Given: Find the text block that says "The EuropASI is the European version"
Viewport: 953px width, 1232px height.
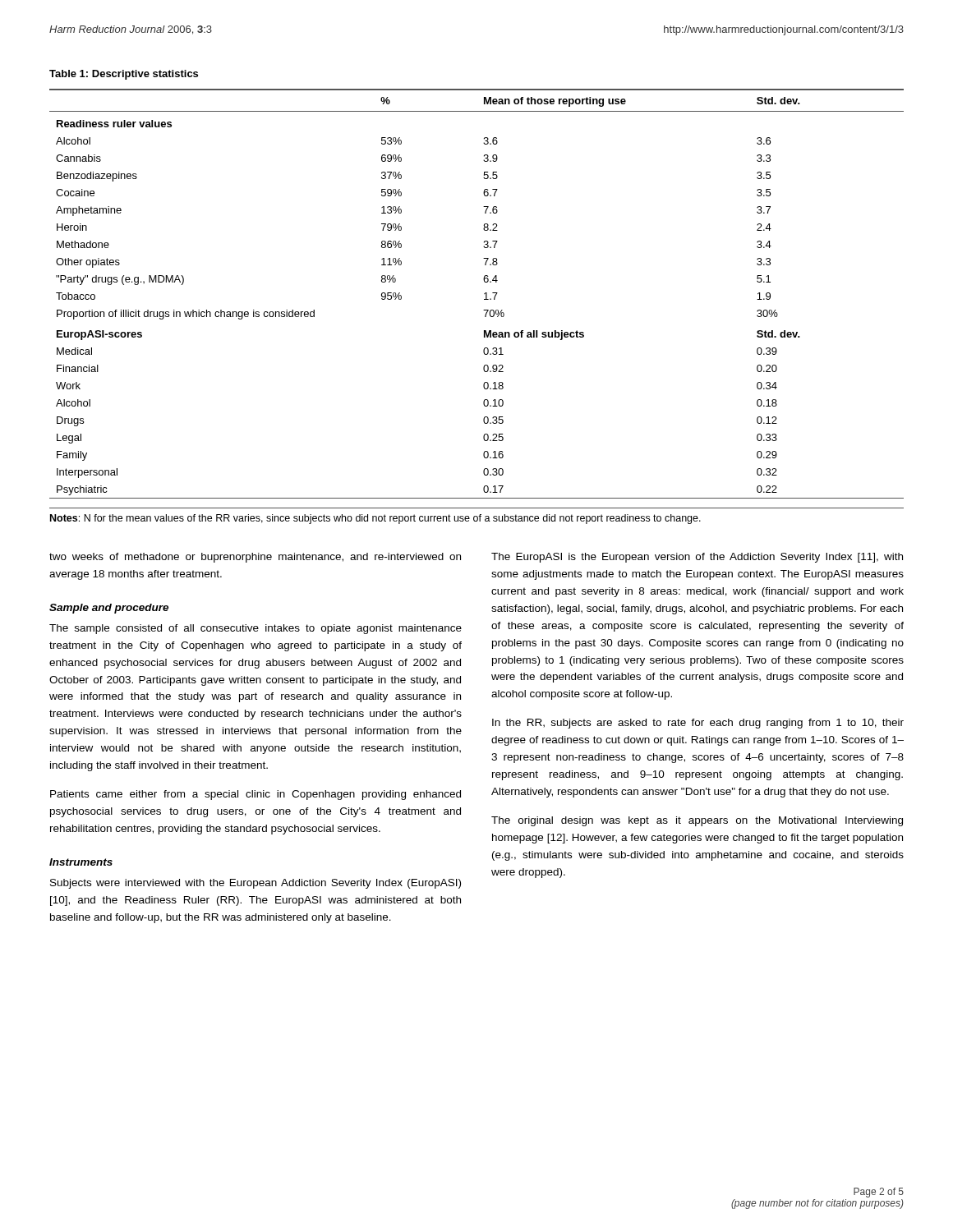Looking at the screenshot, I should (x=698, y=625).
